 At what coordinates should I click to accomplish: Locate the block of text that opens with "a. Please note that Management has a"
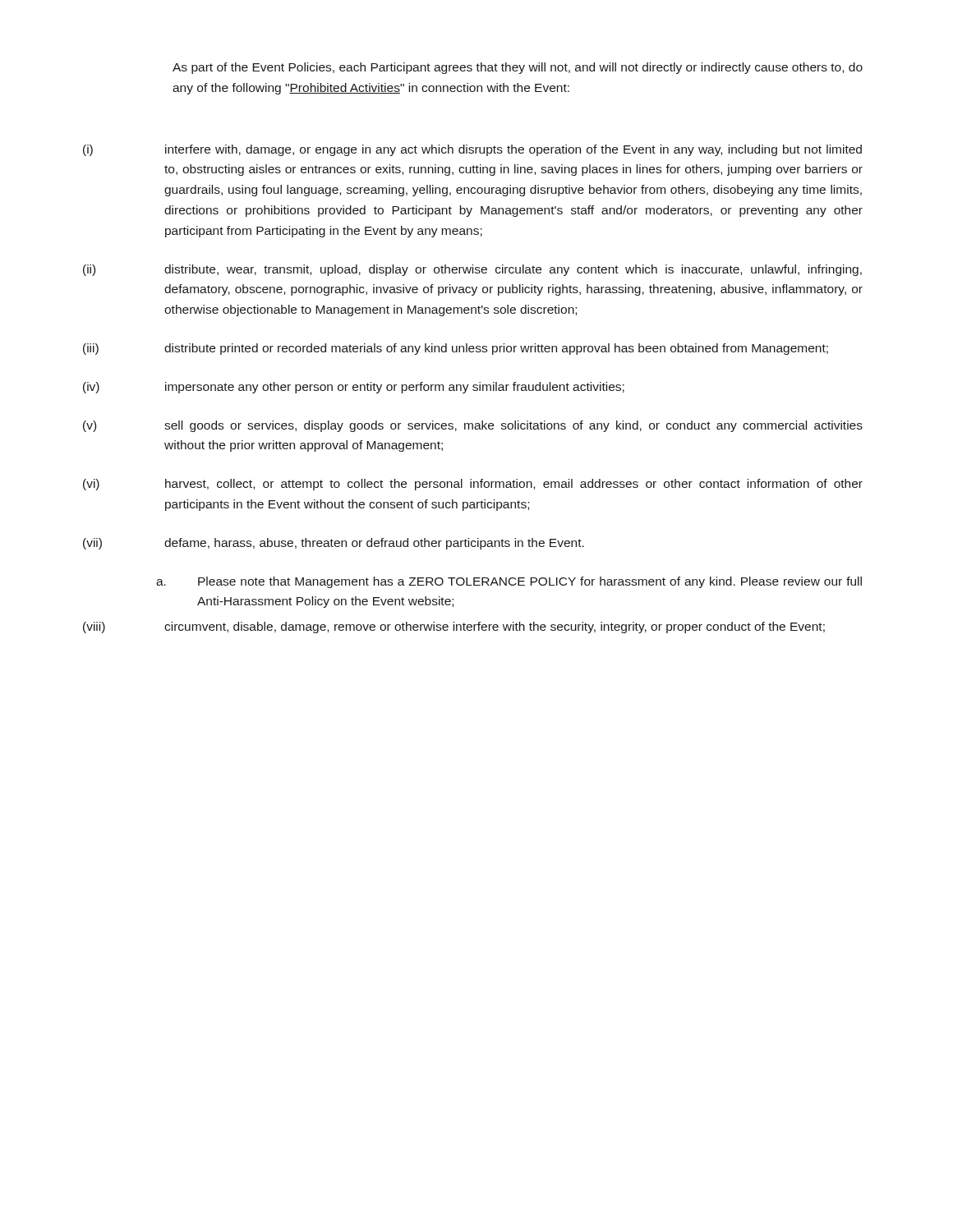click(x=509, y=592)
